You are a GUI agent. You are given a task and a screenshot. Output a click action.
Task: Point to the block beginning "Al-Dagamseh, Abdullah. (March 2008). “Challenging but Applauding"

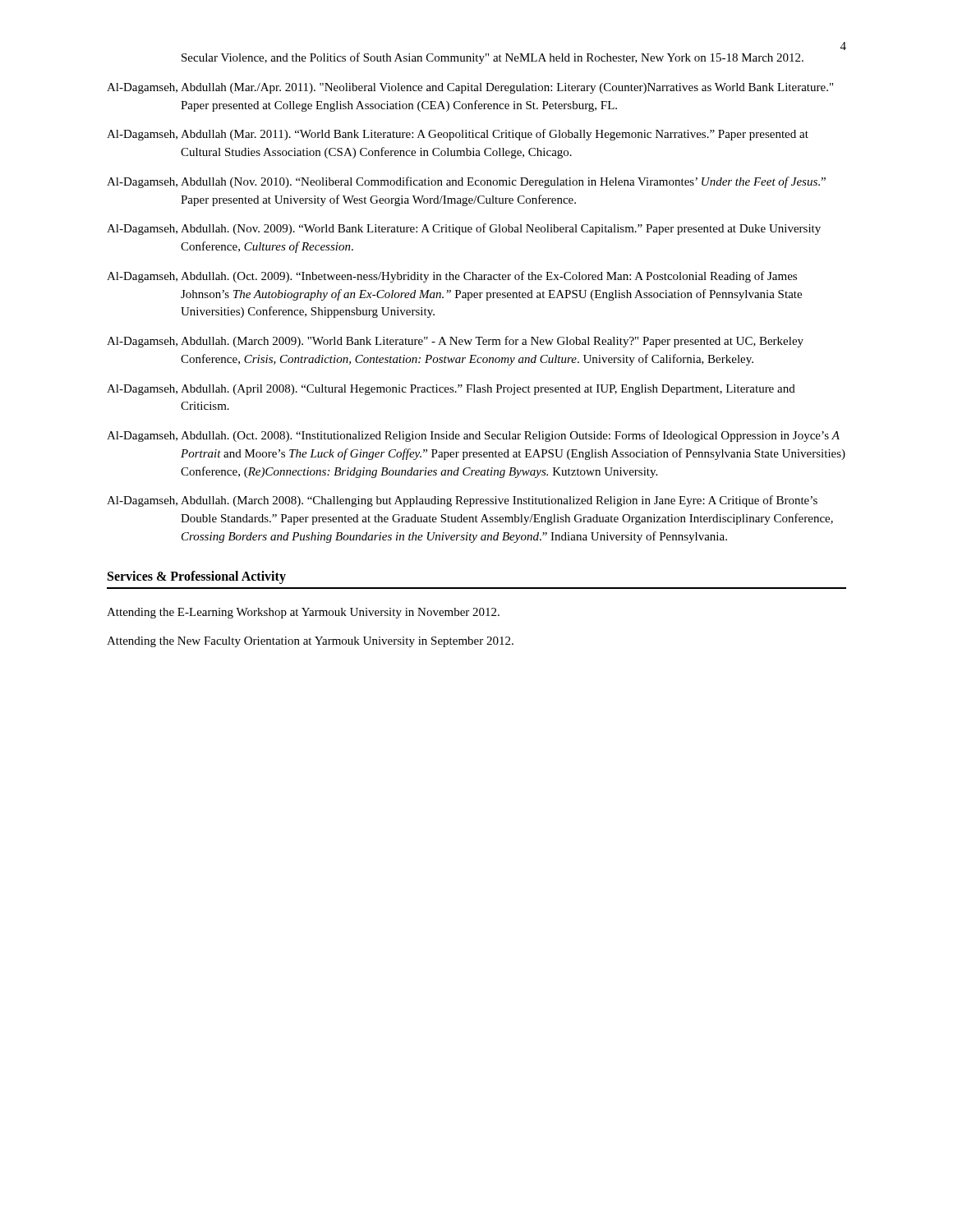(x=476, y=519)
